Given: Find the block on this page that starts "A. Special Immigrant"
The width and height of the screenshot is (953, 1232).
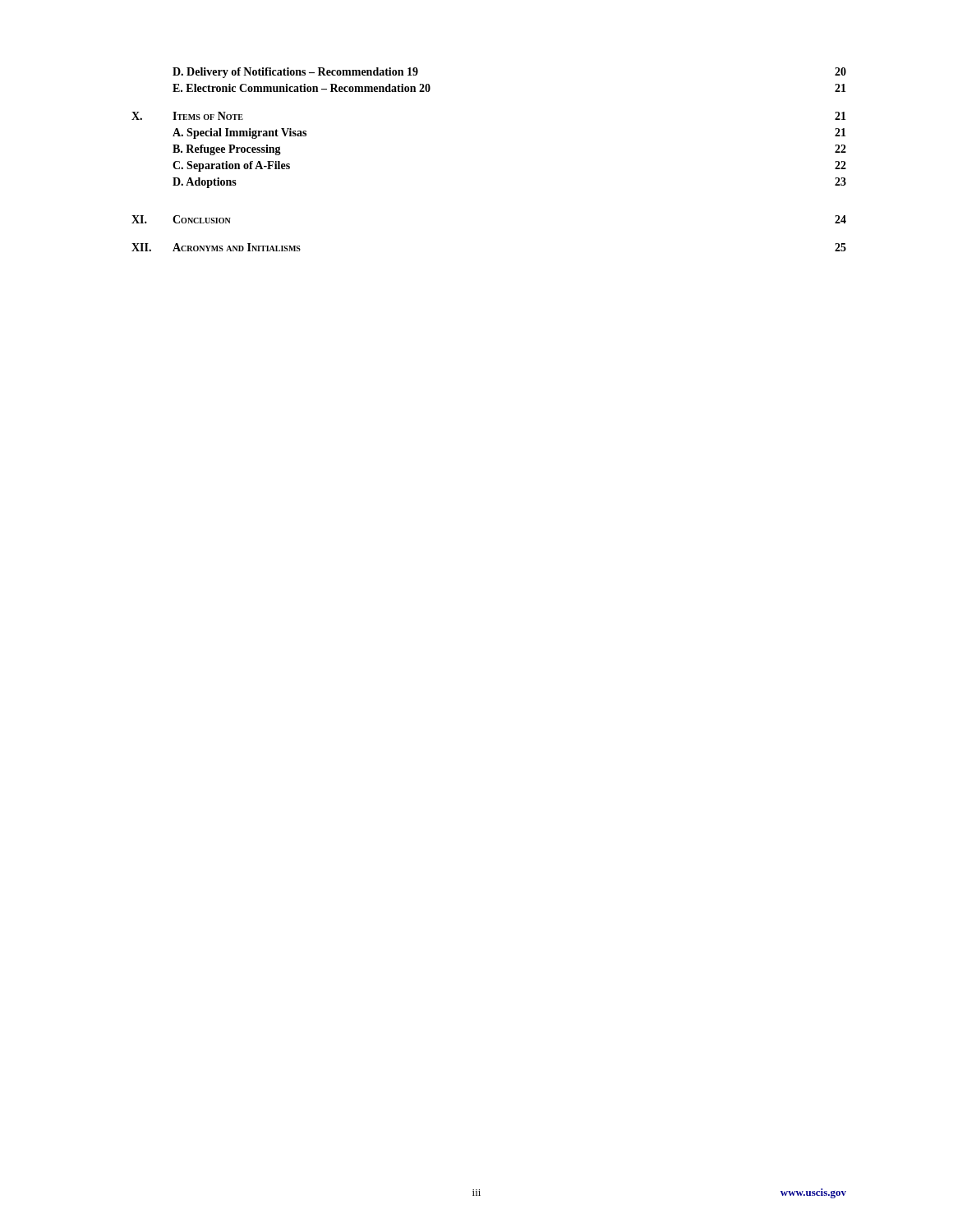Looking at the screenshot, I should 231,133.
